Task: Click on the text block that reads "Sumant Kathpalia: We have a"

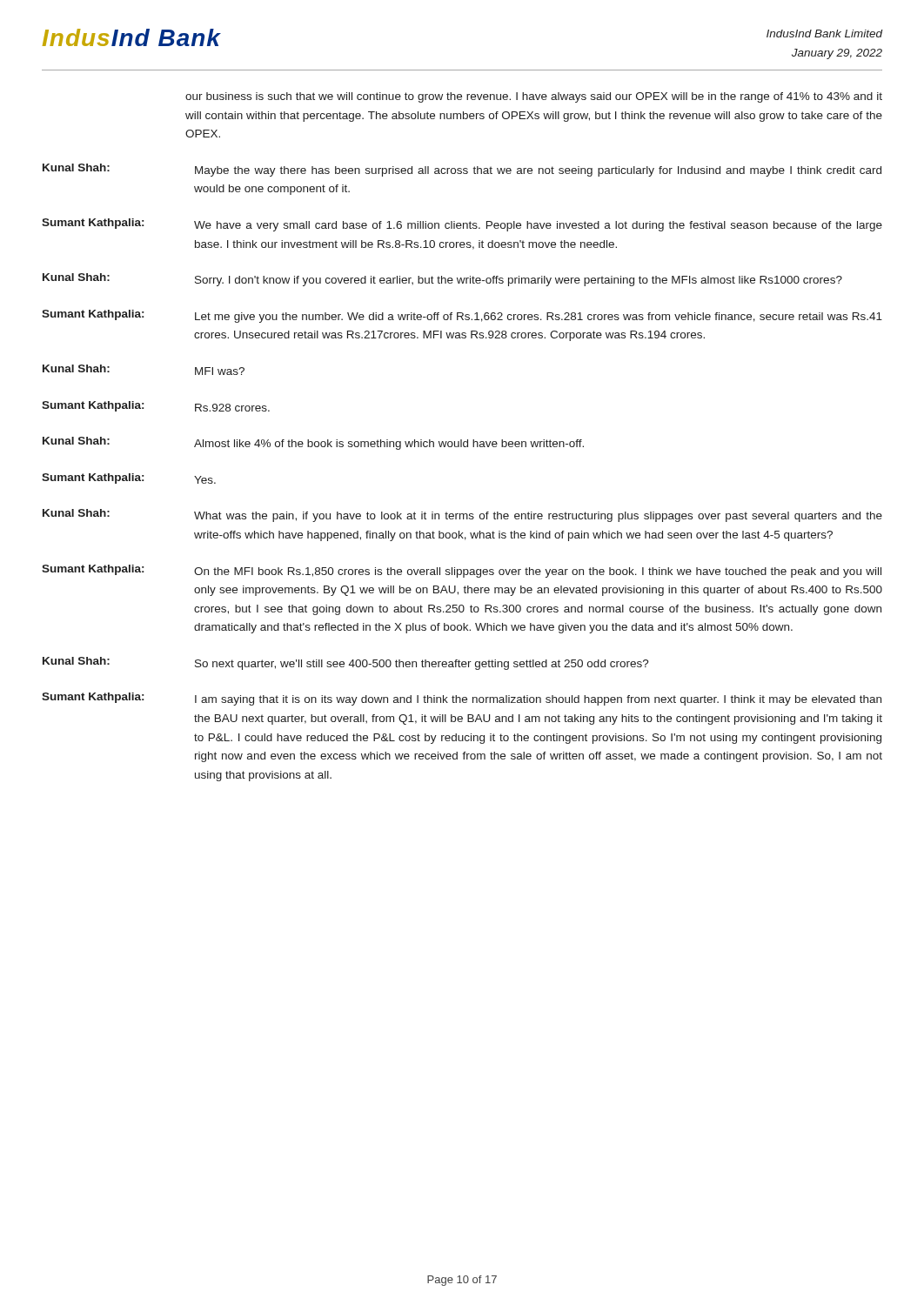Action: (462, 235)
